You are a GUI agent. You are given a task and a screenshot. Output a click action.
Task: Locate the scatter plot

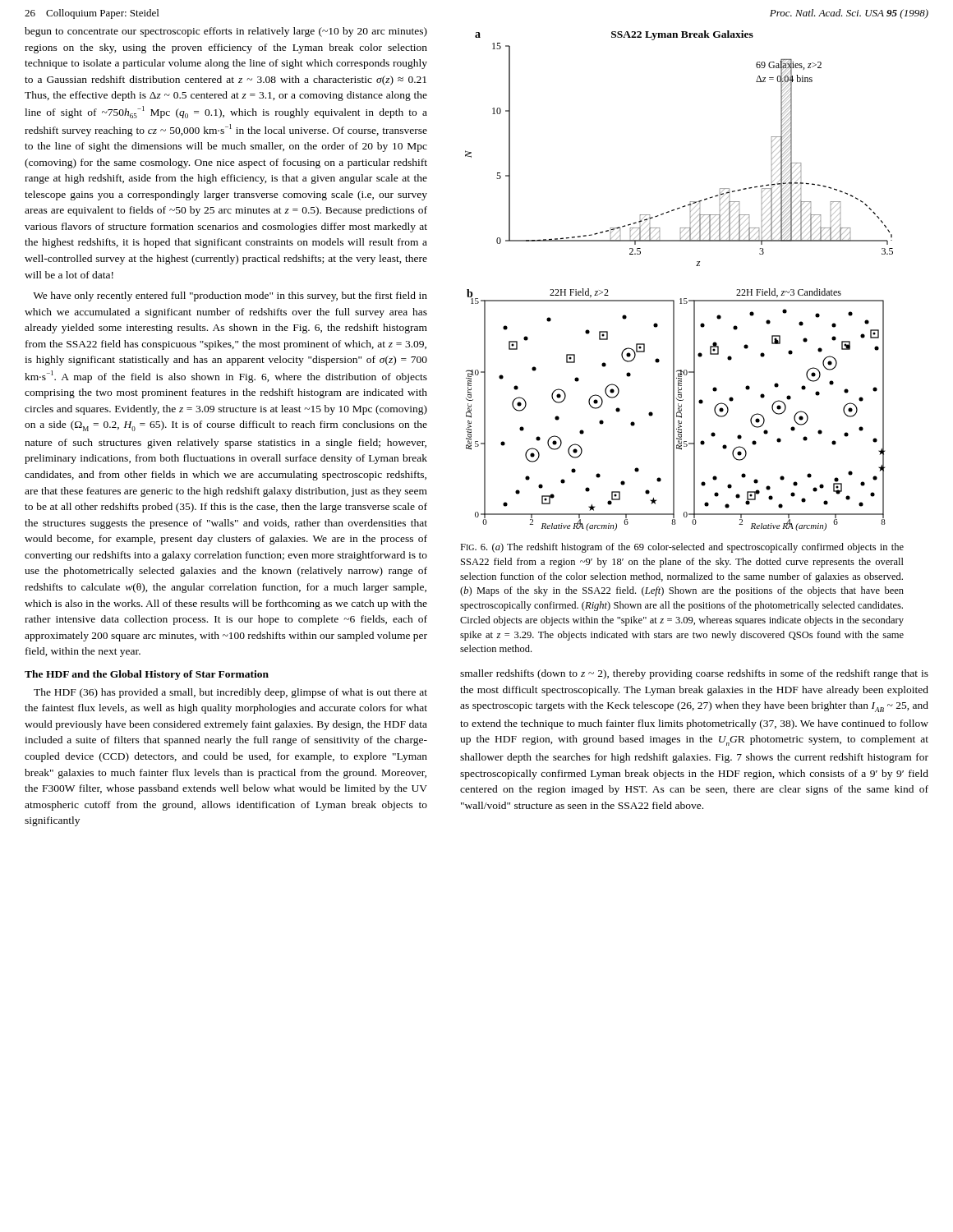tap(682, 410)
